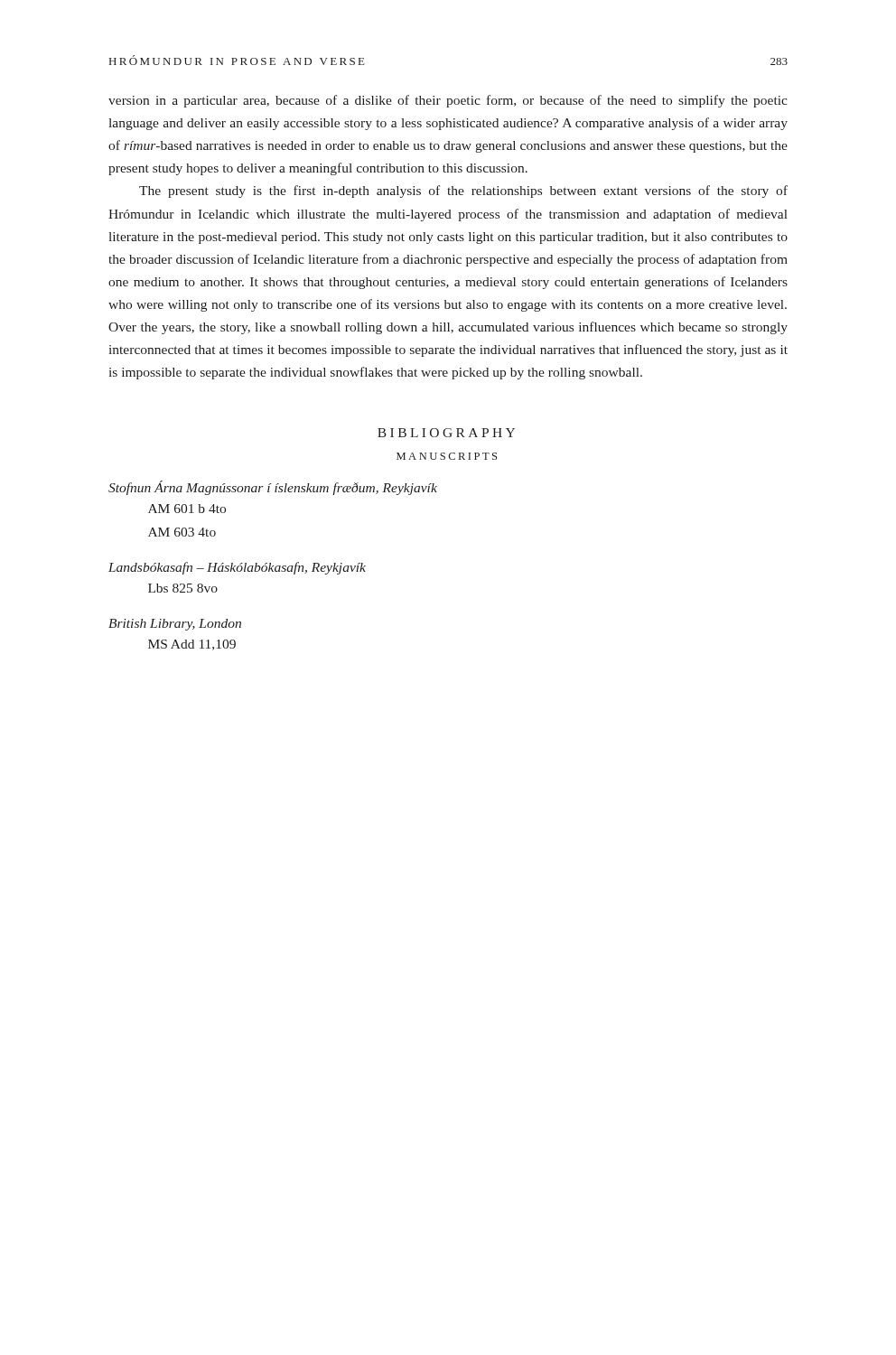Click on the text starting "MS Add 11,109"

pyautogui.click(x=192, y=644)
